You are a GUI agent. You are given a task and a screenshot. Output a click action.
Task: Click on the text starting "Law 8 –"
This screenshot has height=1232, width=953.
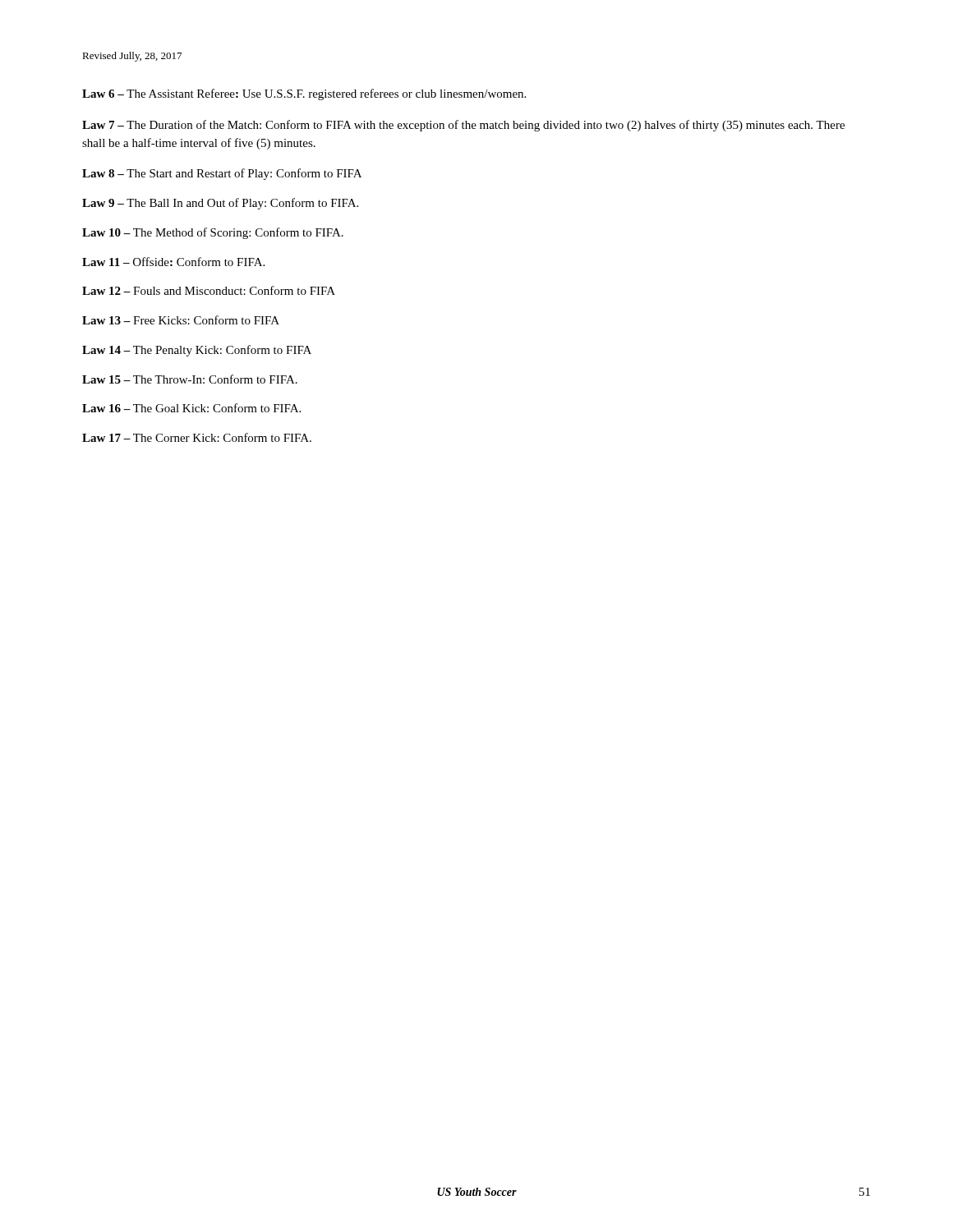pos(222,174)
